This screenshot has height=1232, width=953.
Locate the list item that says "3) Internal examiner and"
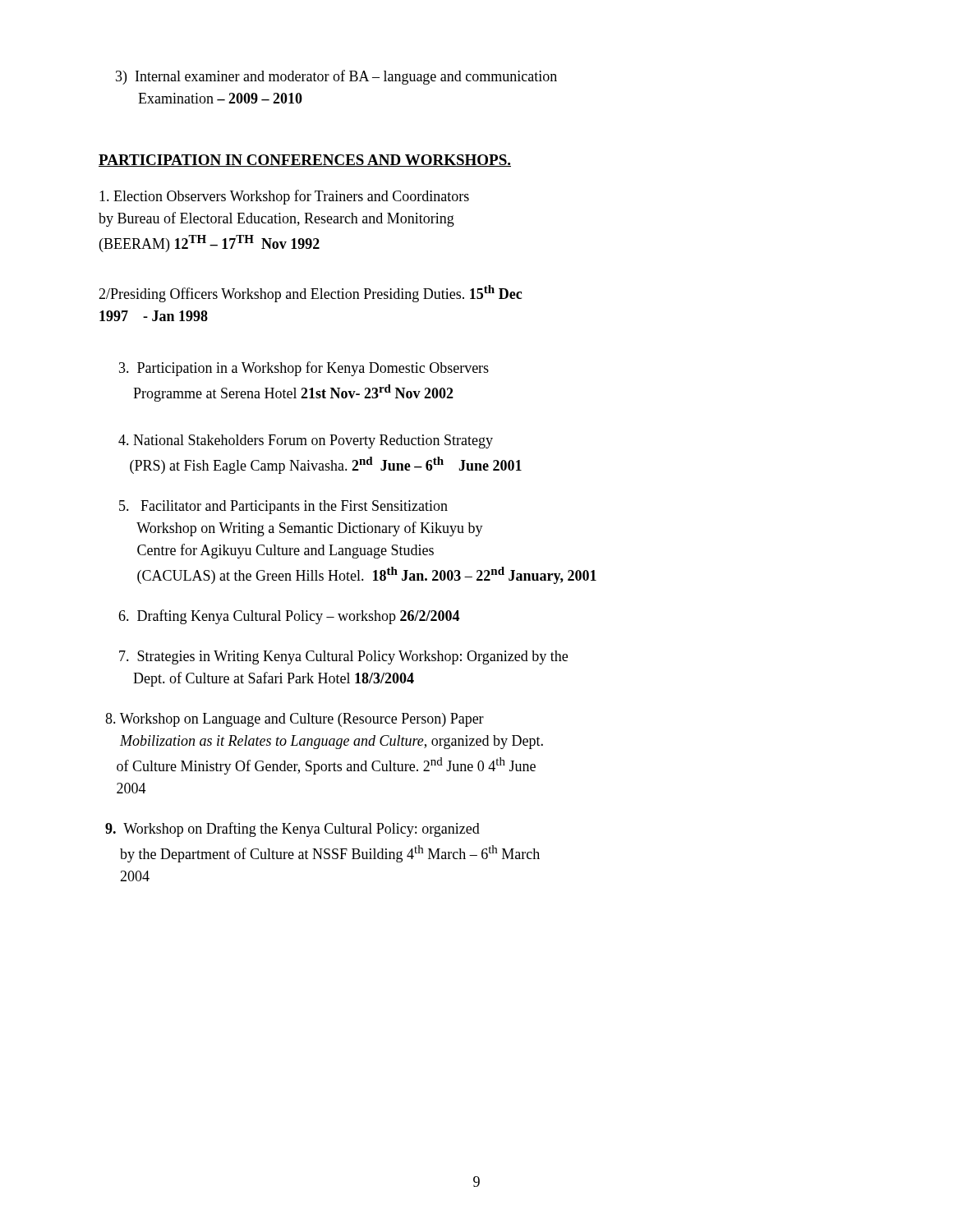pyautogui.click(x=336, y=87)
